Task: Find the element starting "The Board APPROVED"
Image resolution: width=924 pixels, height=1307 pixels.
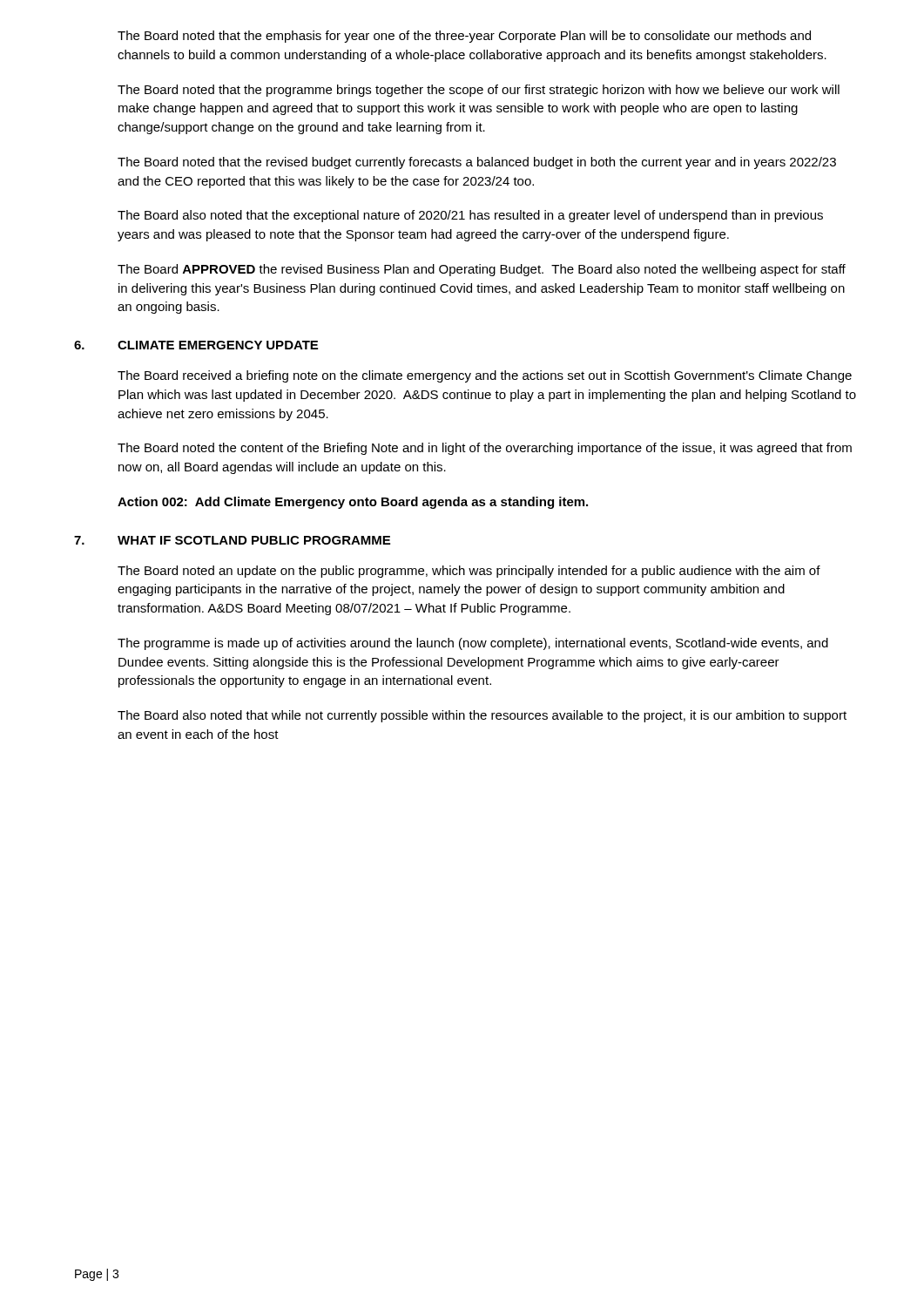Action: [x=481, y=288]
